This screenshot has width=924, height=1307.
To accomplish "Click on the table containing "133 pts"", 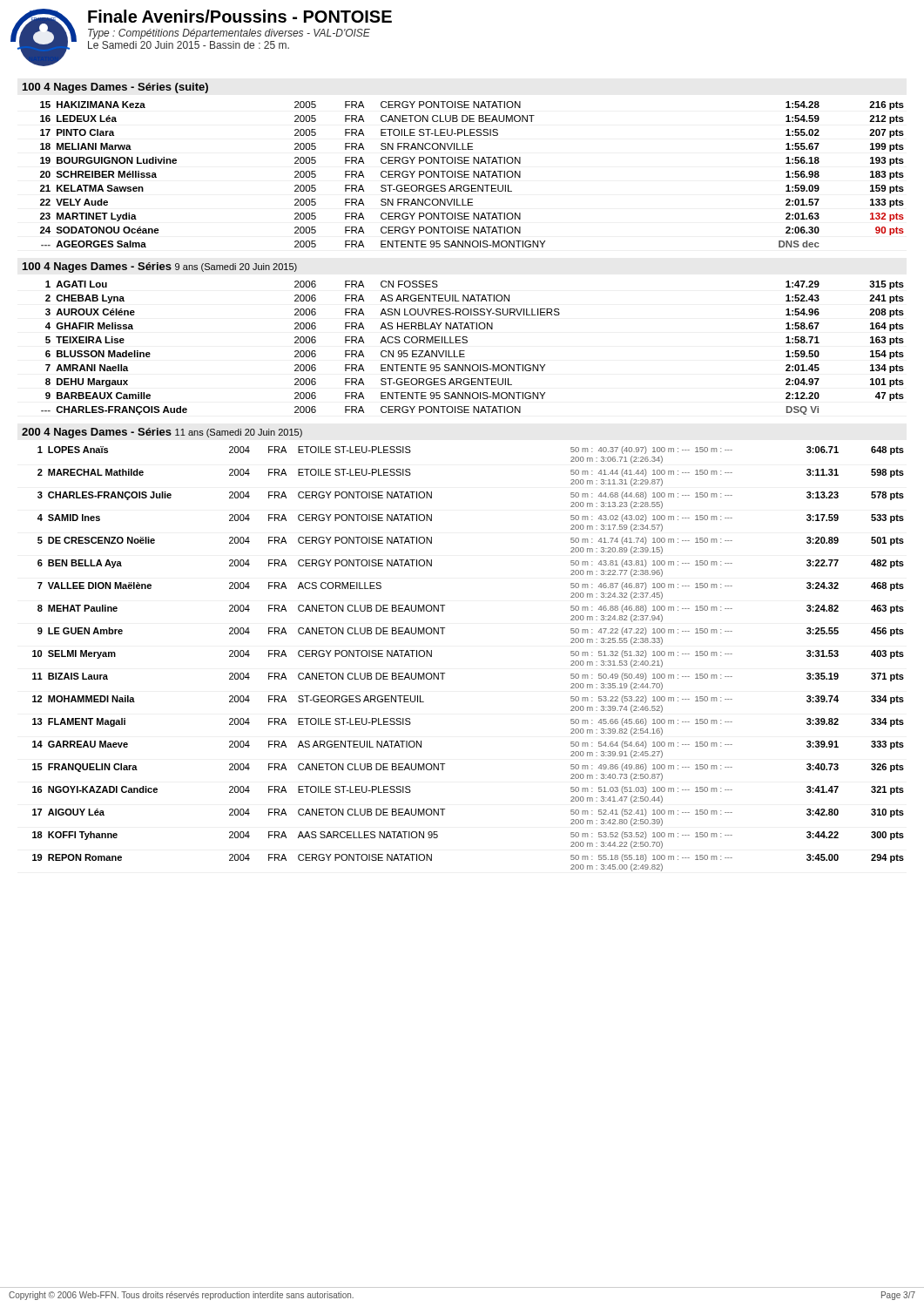I will coord(462,174).
